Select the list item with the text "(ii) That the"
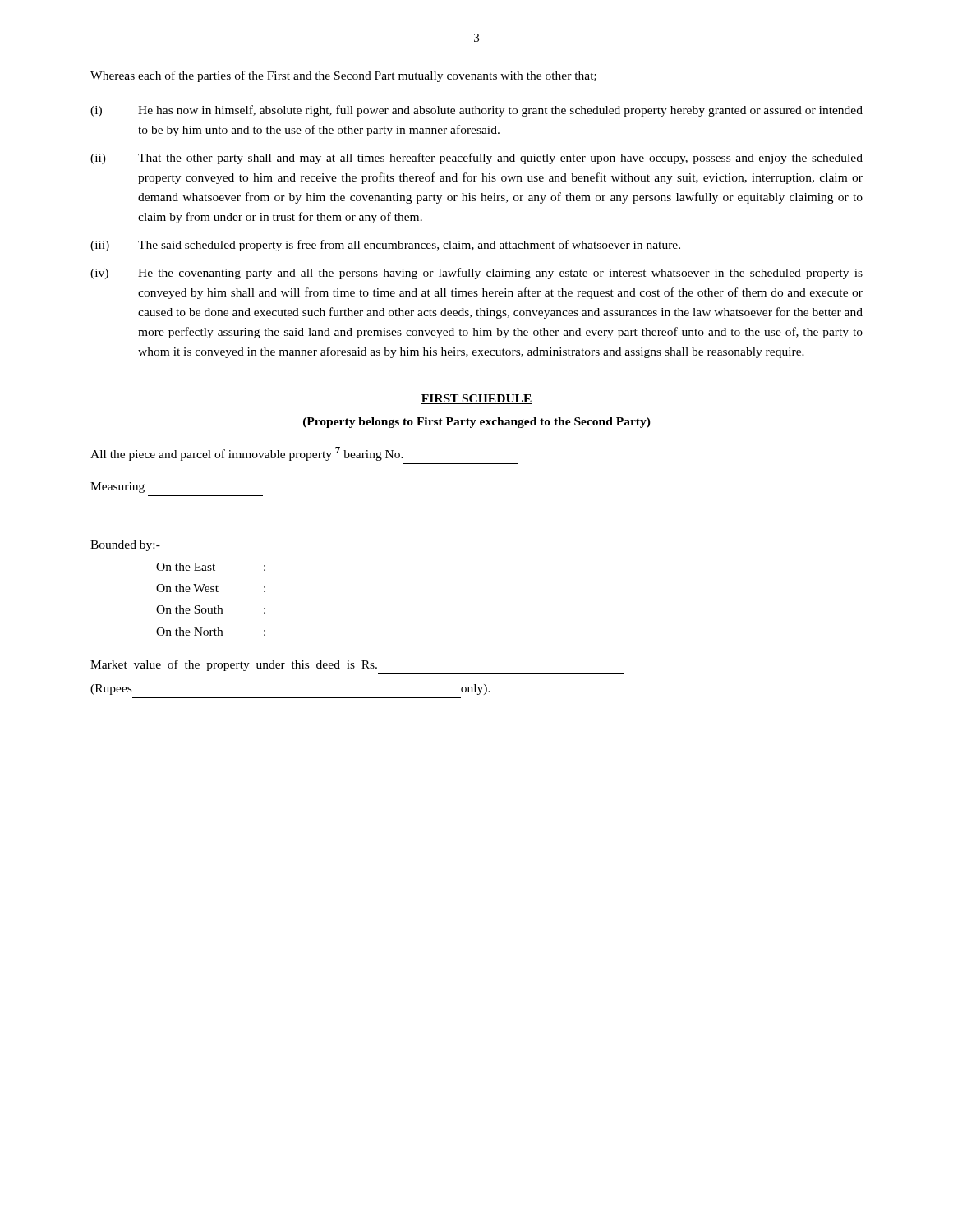 [x=476, y=187]
